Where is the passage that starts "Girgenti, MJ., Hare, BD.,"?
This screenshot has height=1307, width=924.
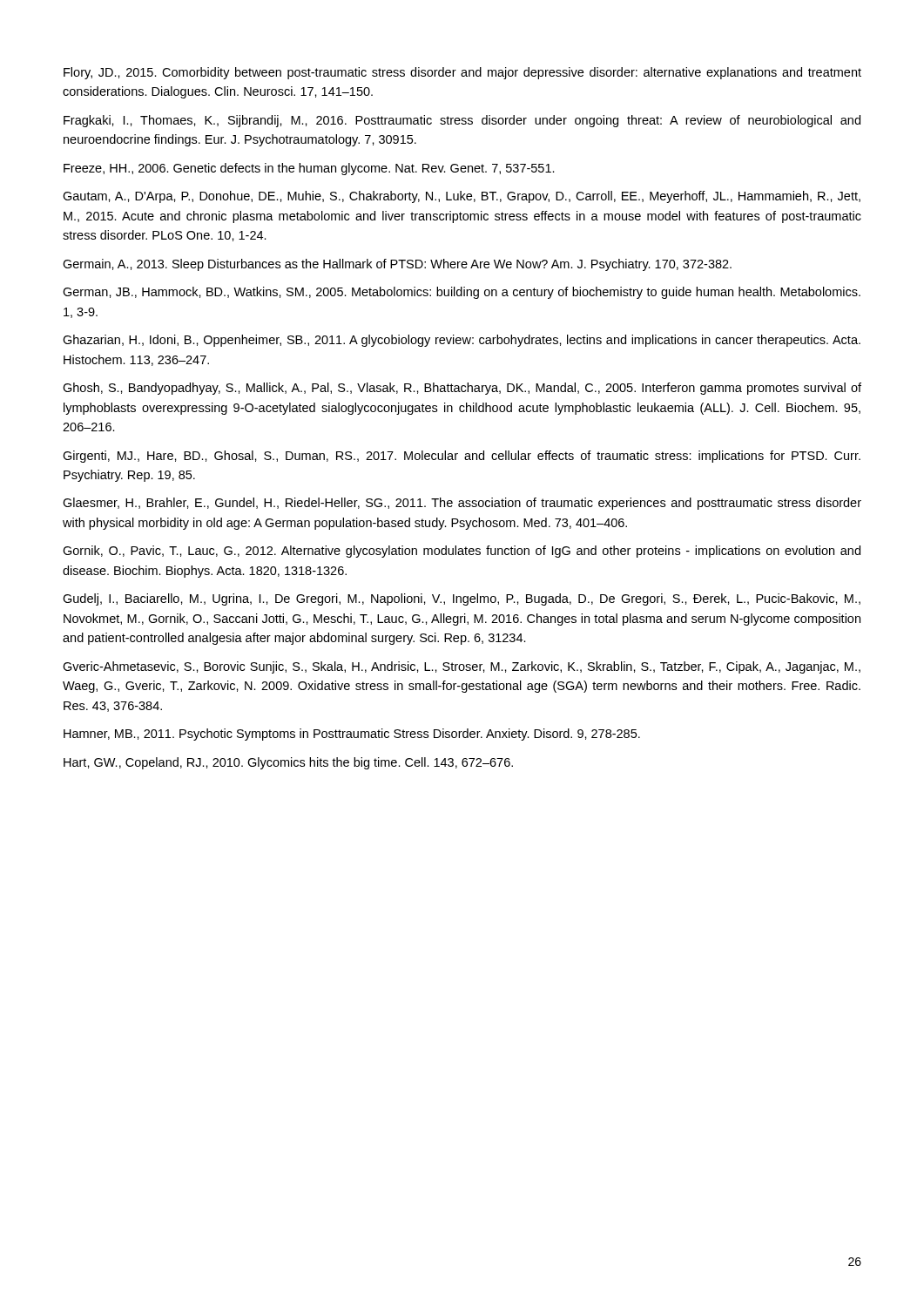[x=462, y=465]
